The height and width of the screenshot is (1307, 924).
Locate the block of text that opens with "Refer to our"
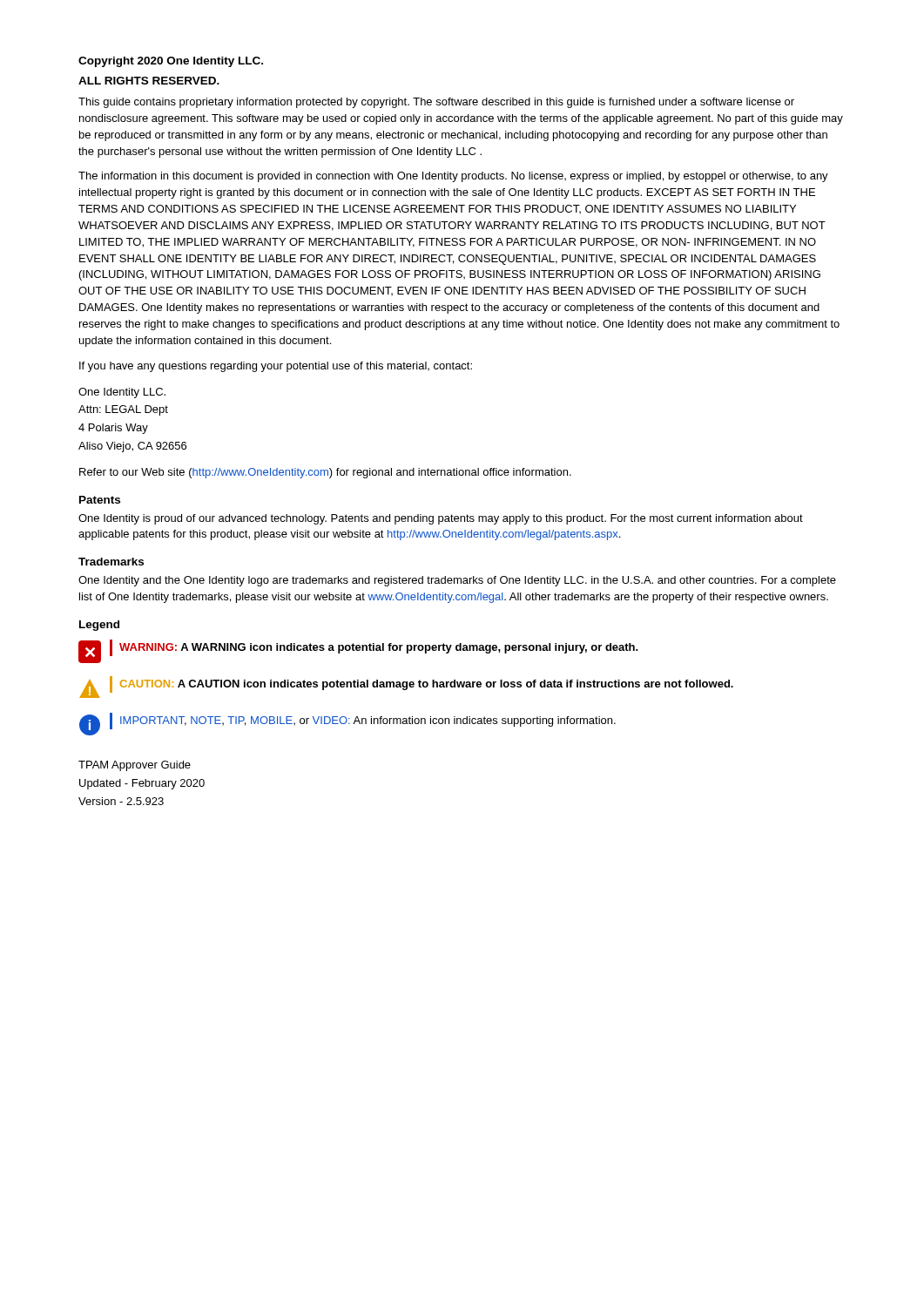click(x=325, y=472)
